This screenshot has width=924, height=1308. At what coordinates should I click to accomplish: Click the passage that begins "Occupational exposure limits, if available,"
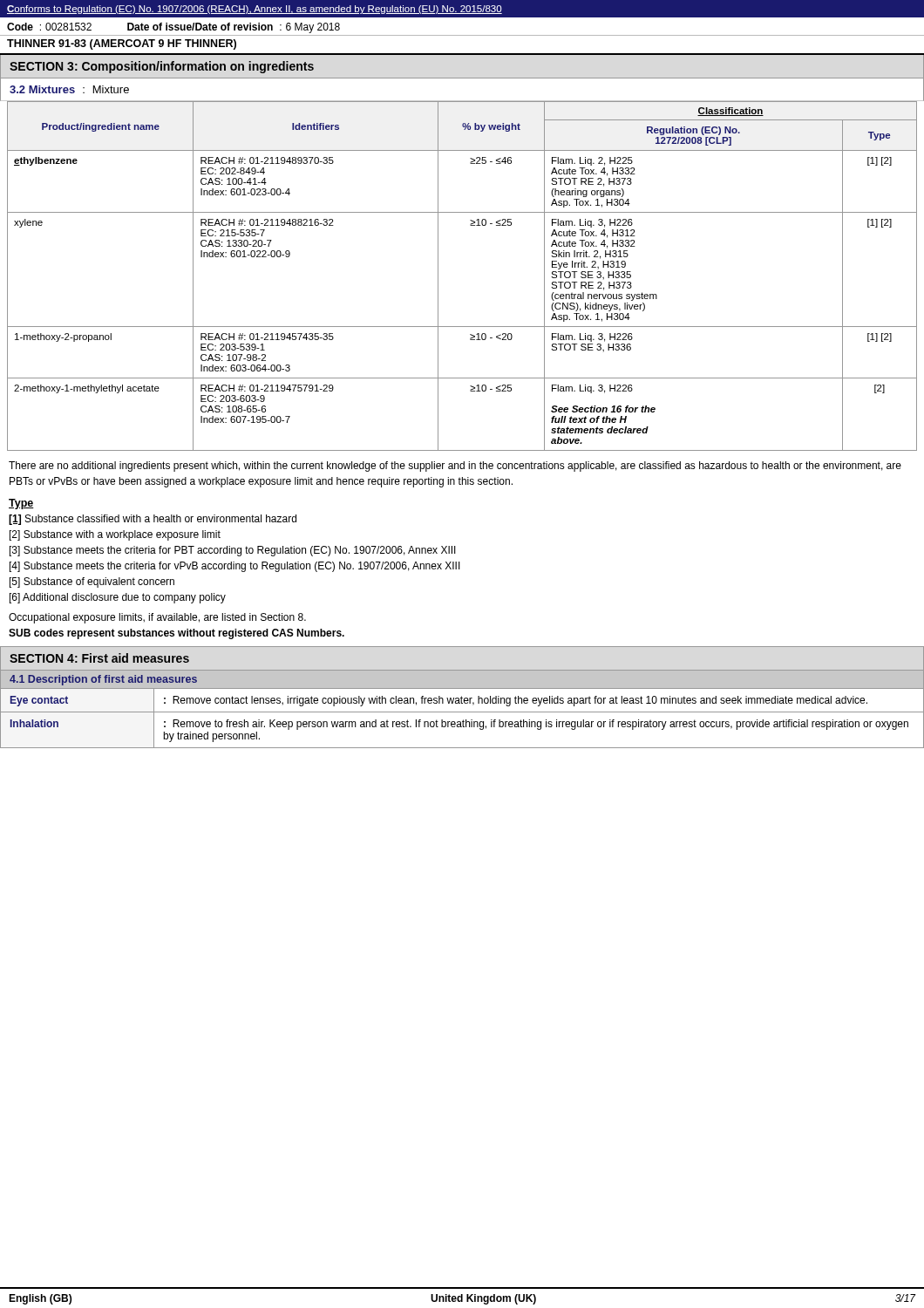point(158,617)
